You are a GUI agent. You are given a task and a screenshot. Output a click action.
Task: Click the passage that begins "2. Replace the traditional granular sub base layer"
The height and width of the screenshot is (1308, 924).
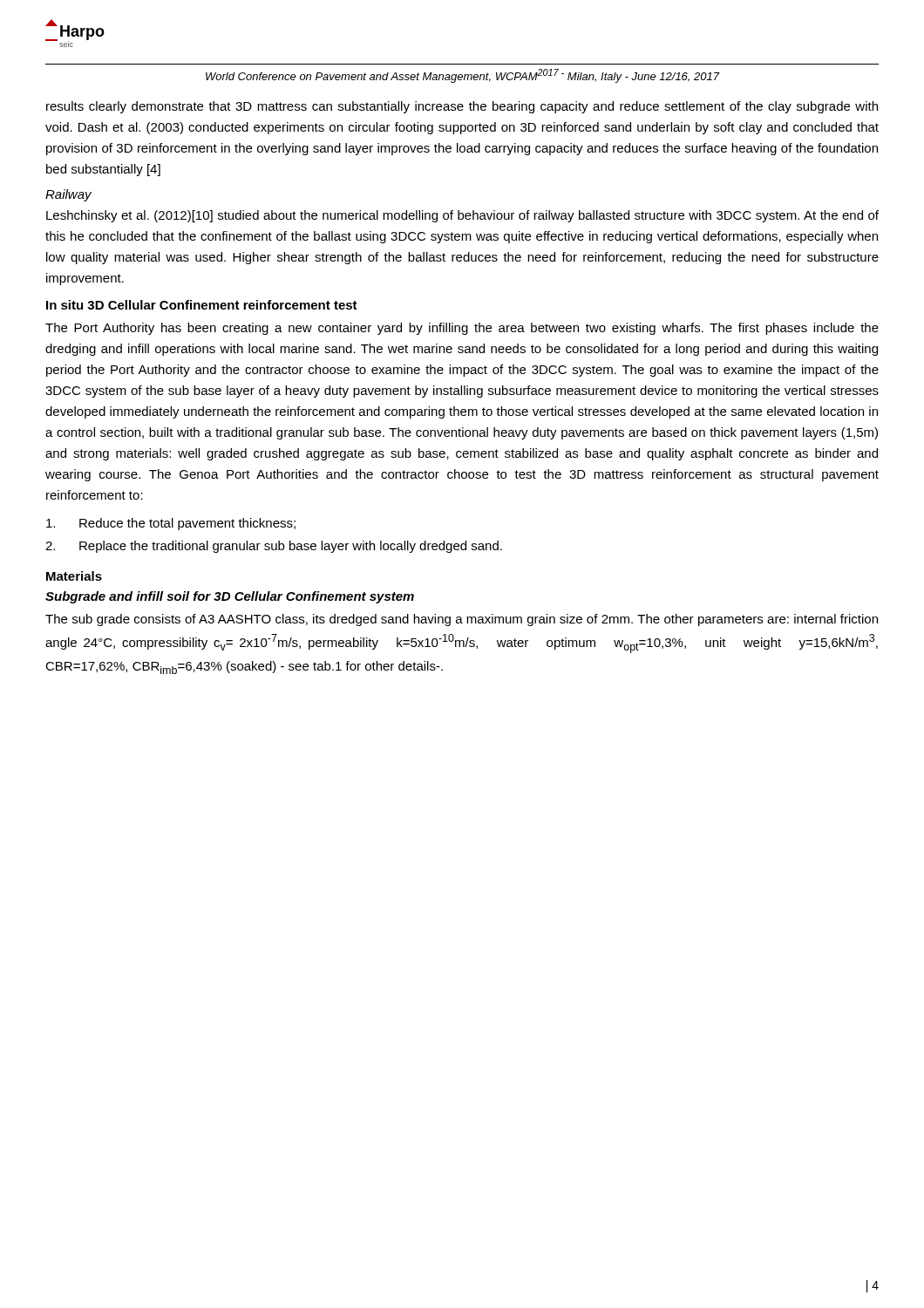pos(462,546)
